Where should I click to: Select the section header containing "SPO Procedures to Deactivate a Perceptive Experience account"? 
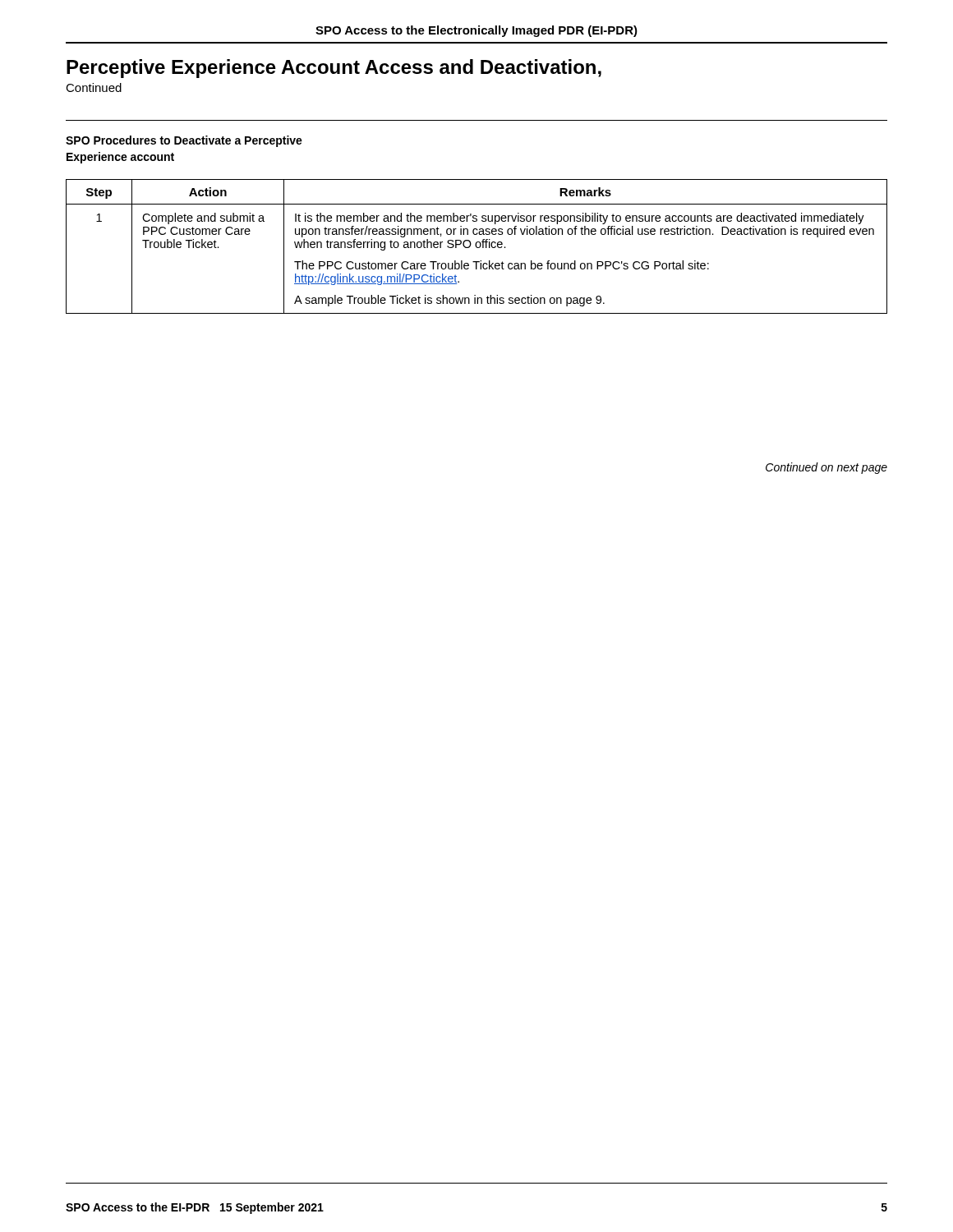(184, 149)
